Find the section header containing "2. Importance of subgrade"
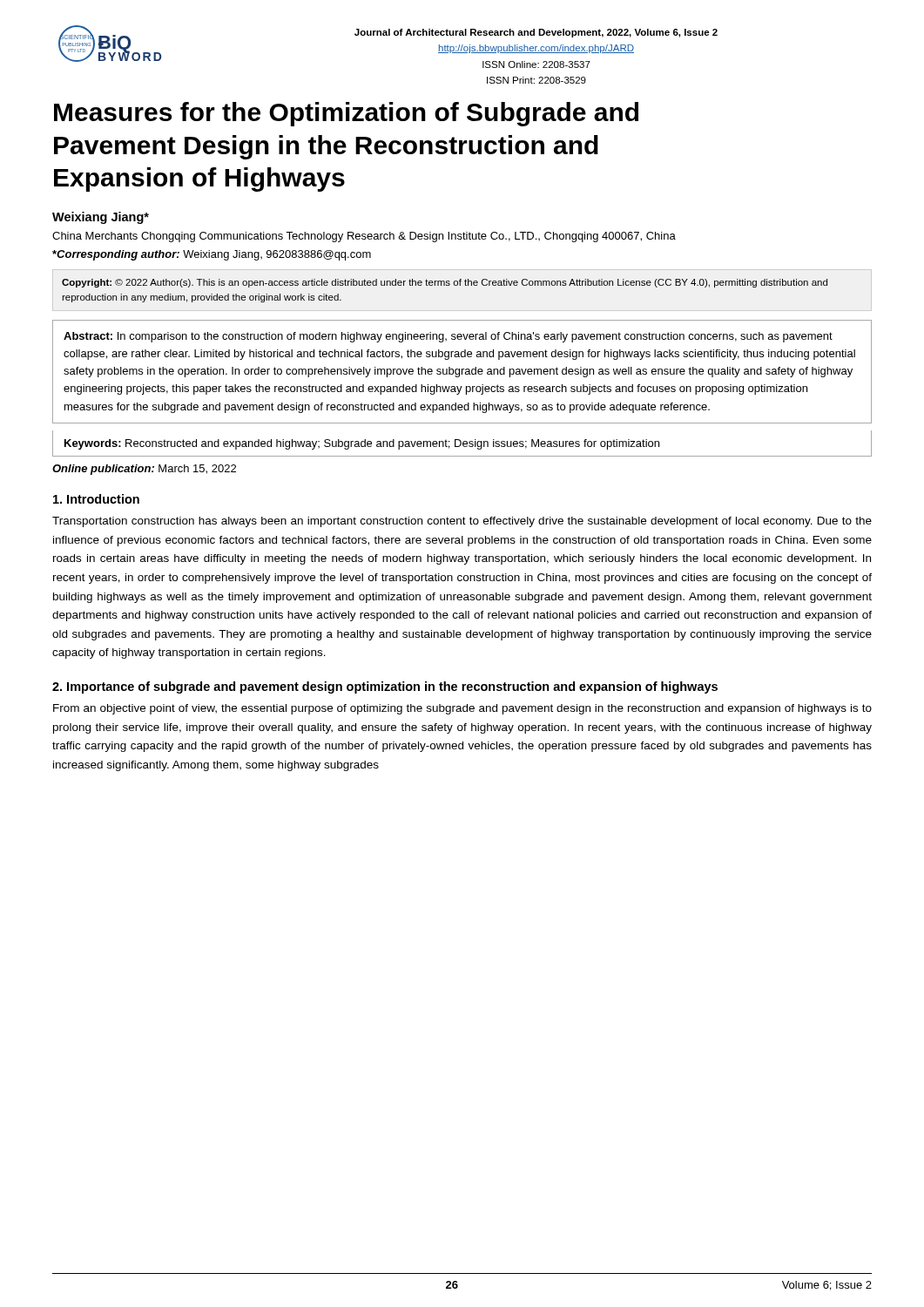 click(x=385, y=687)
